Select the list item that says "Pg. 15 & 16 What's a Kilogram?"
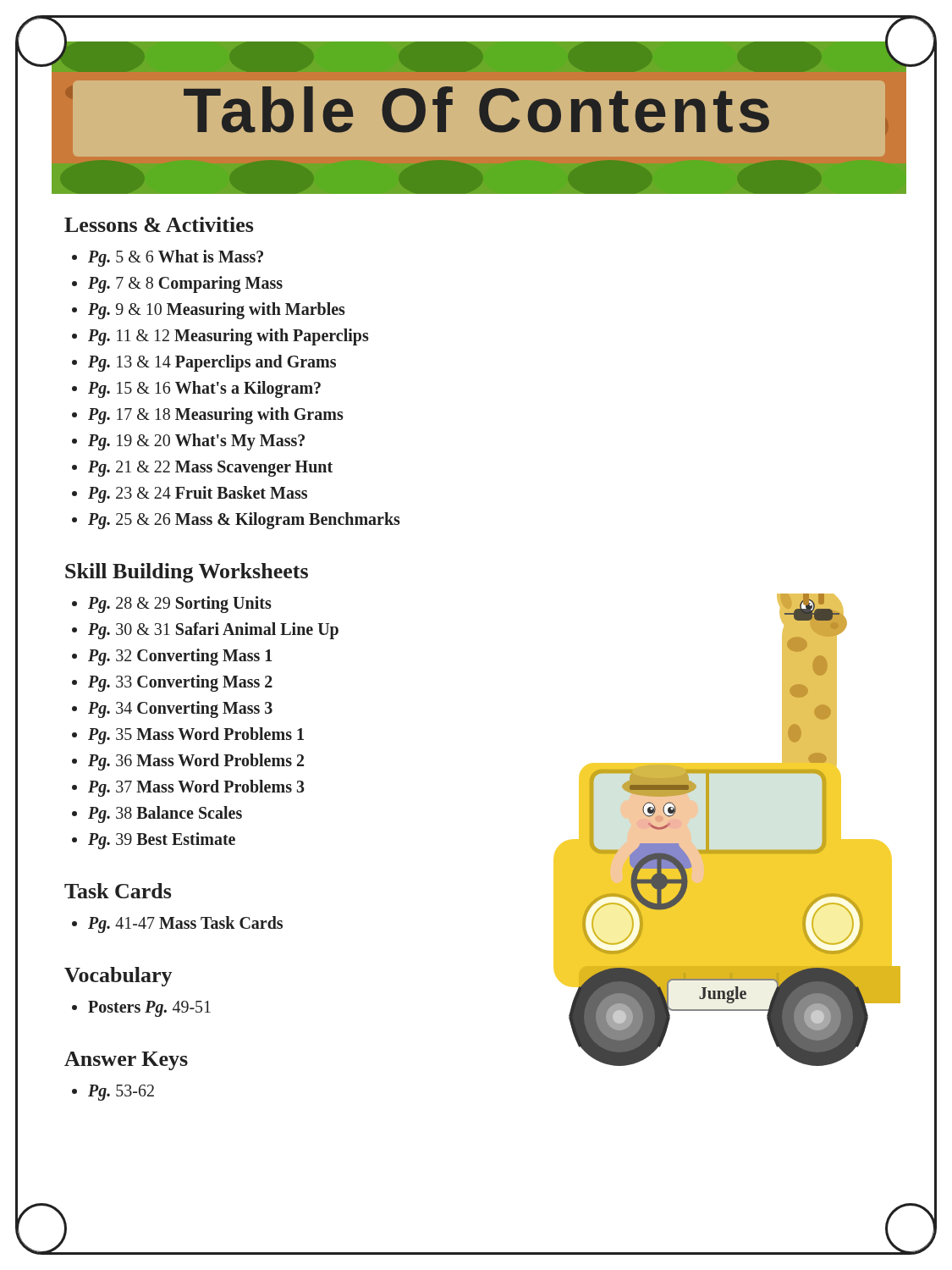Image resolution: width=952 pixels, height=1270 pixels. 205,388
